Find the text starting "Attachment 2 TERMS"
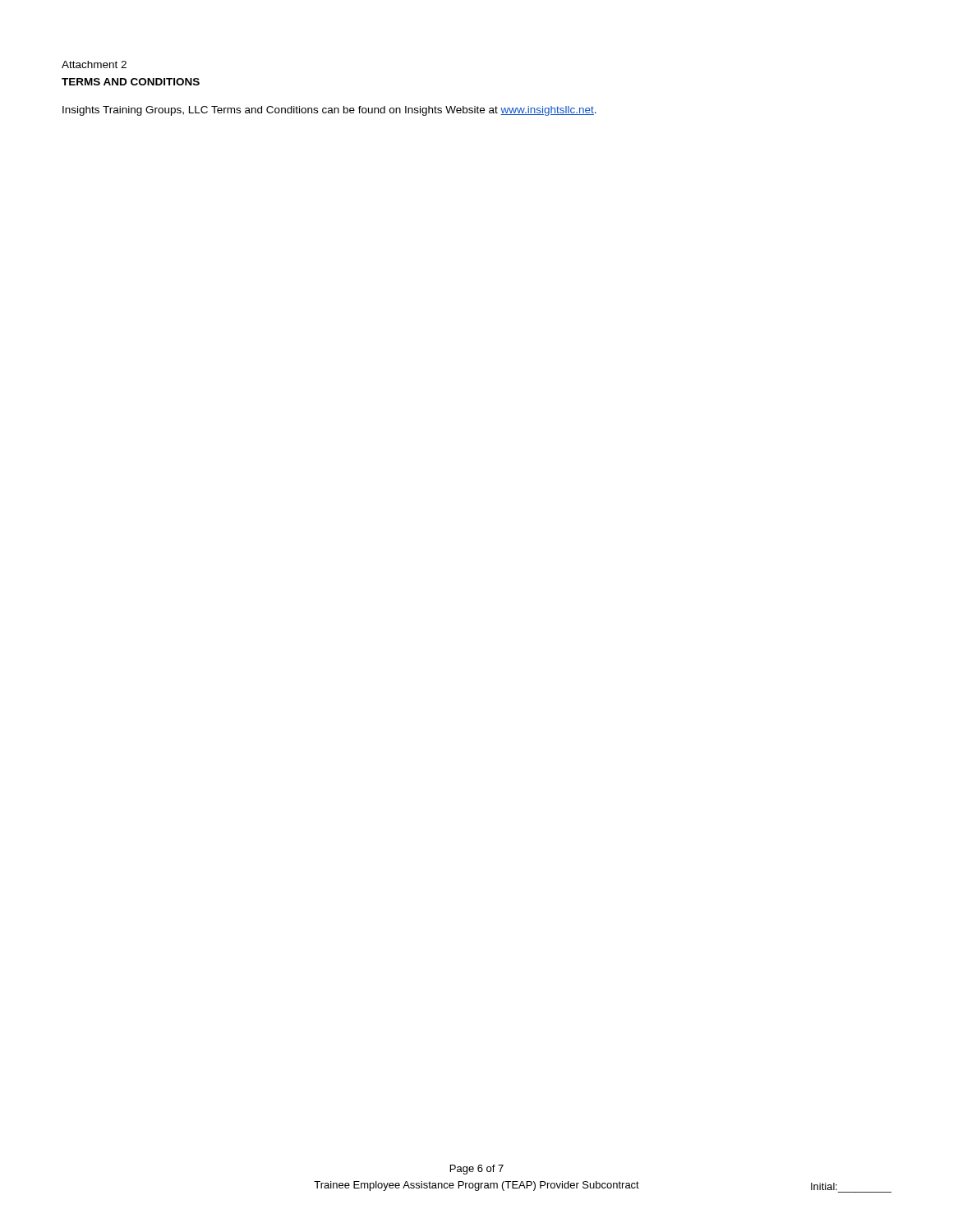Screen dimensions: 1232x953 pos(94,64)
